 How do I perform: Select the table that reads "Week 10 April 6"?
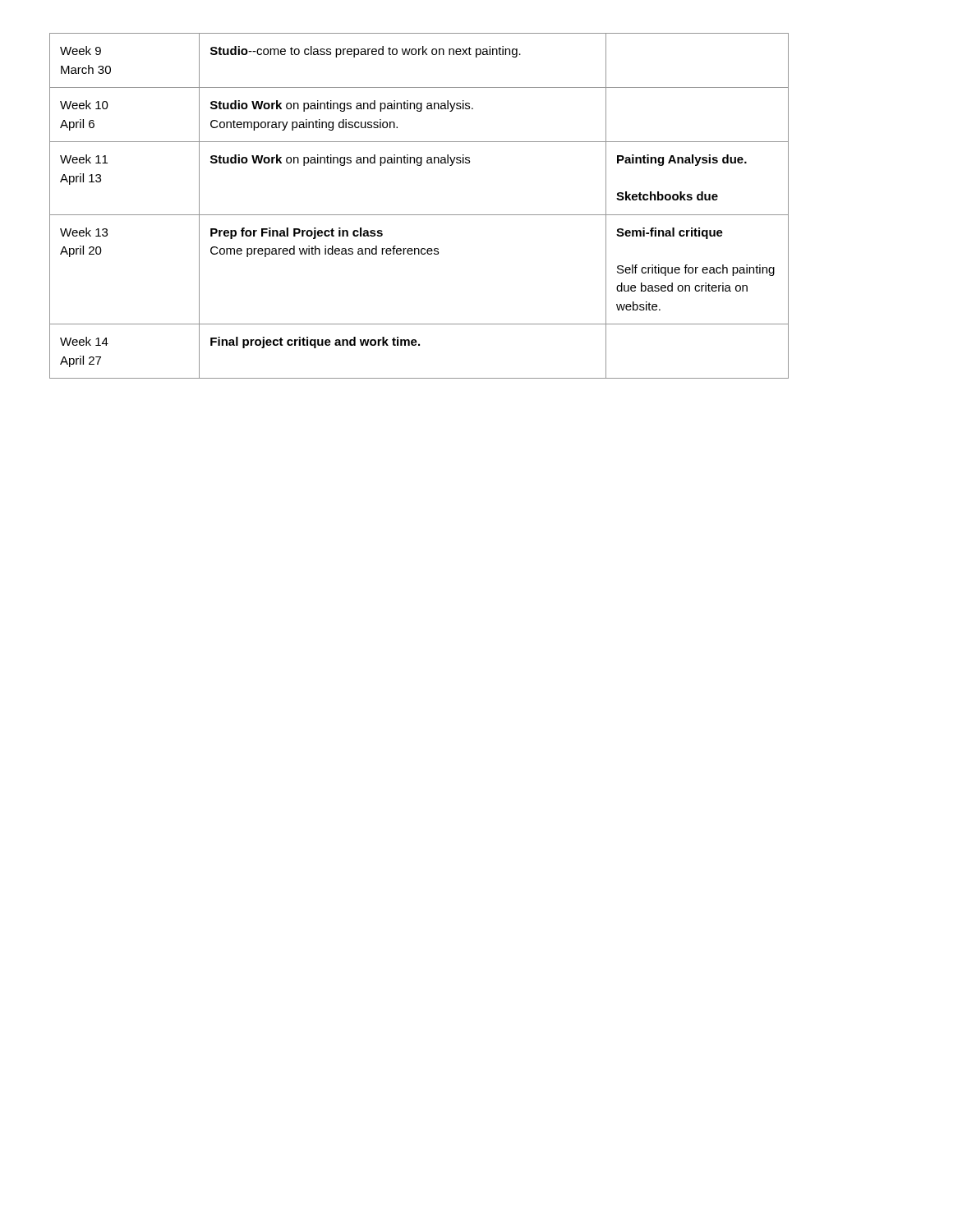(419, 206)
